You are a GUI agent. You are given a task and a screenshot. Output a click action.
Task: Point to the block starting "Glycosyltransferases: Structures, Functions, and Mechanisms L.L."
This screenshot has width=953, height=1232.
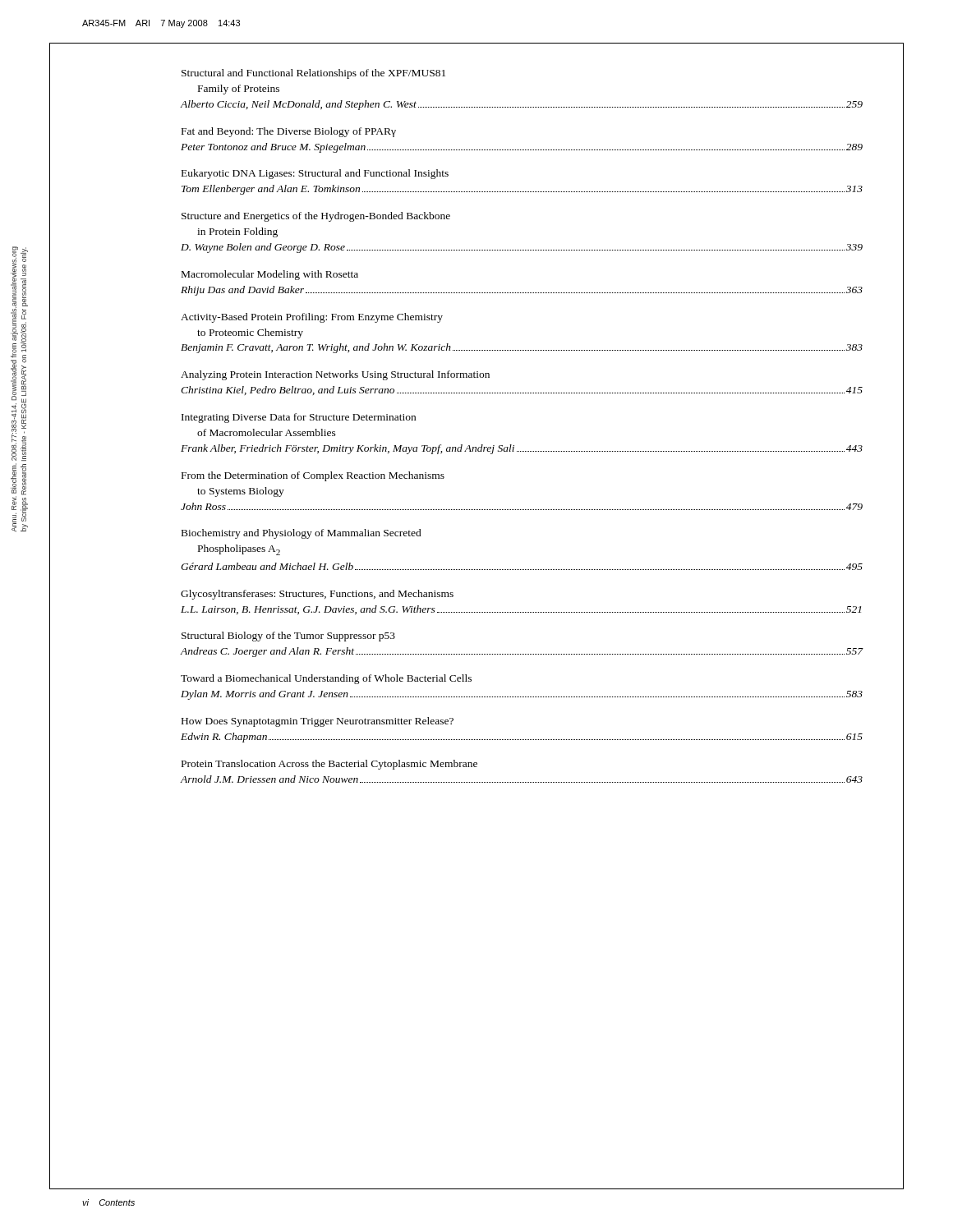[522, 602]
